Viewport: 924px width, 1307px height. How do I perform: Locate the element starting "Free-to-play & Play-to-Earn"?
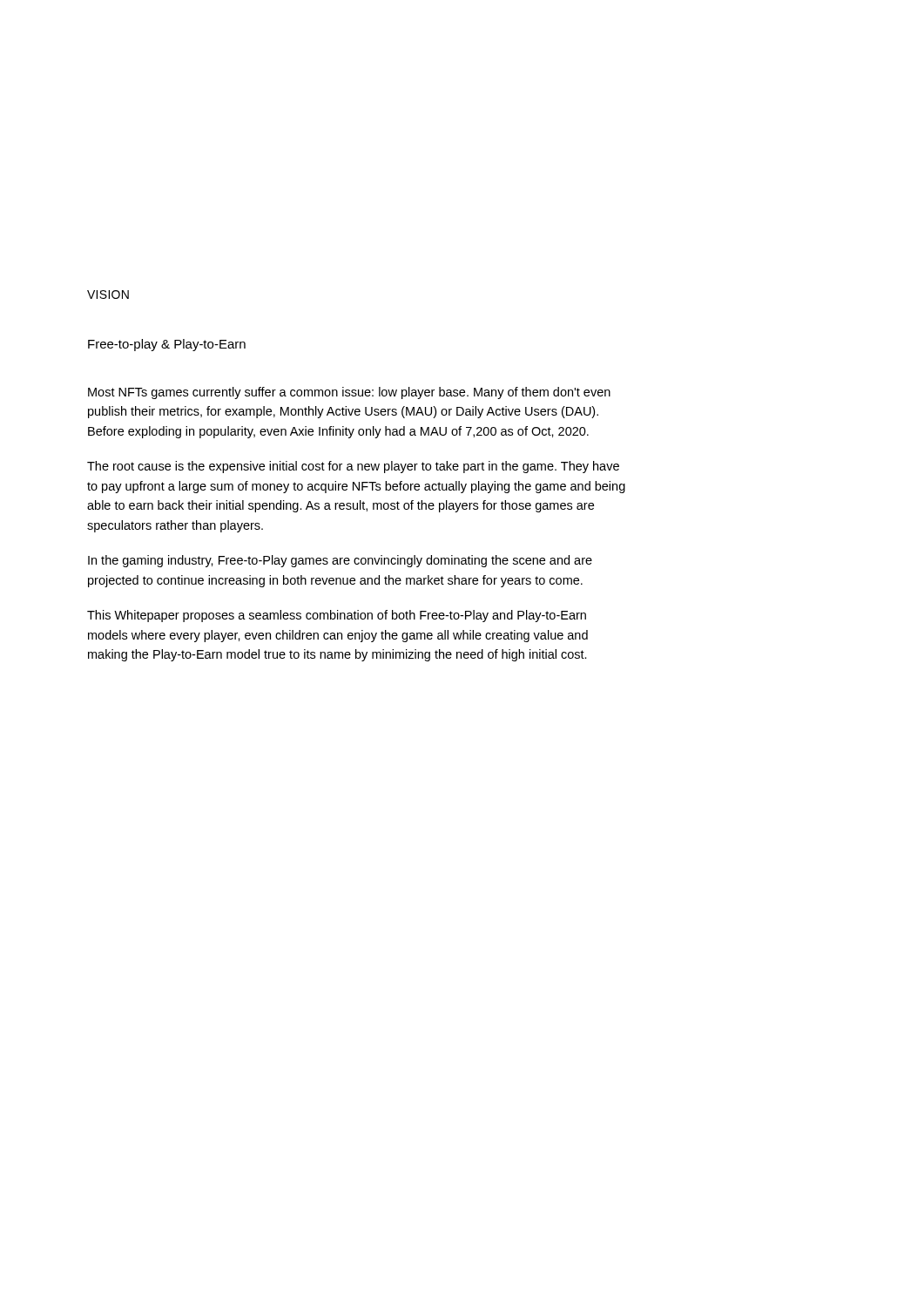(x=167, y=344)
